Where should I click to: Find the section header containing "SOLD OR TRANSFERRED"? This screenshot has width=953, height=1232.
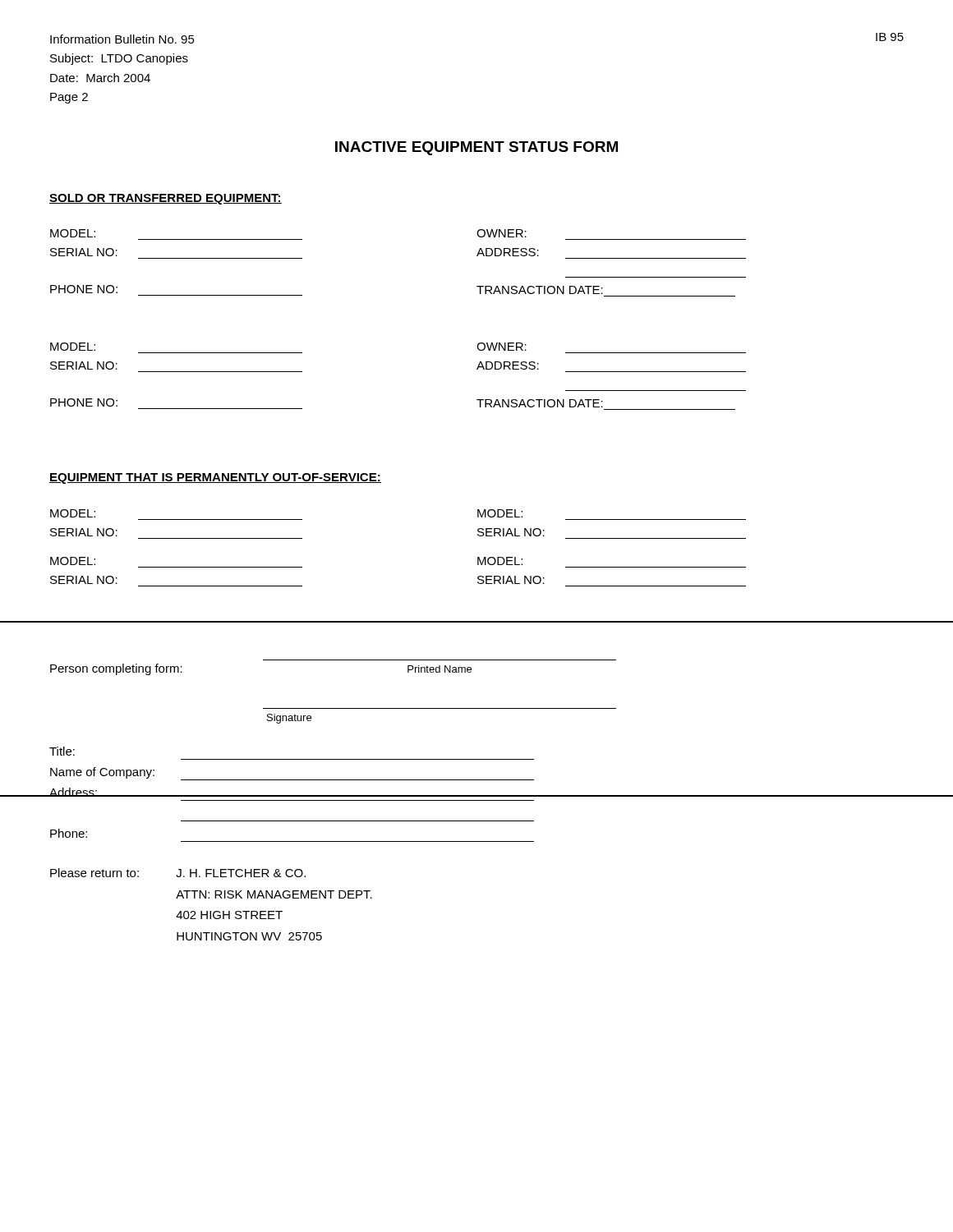click(165, 198)
